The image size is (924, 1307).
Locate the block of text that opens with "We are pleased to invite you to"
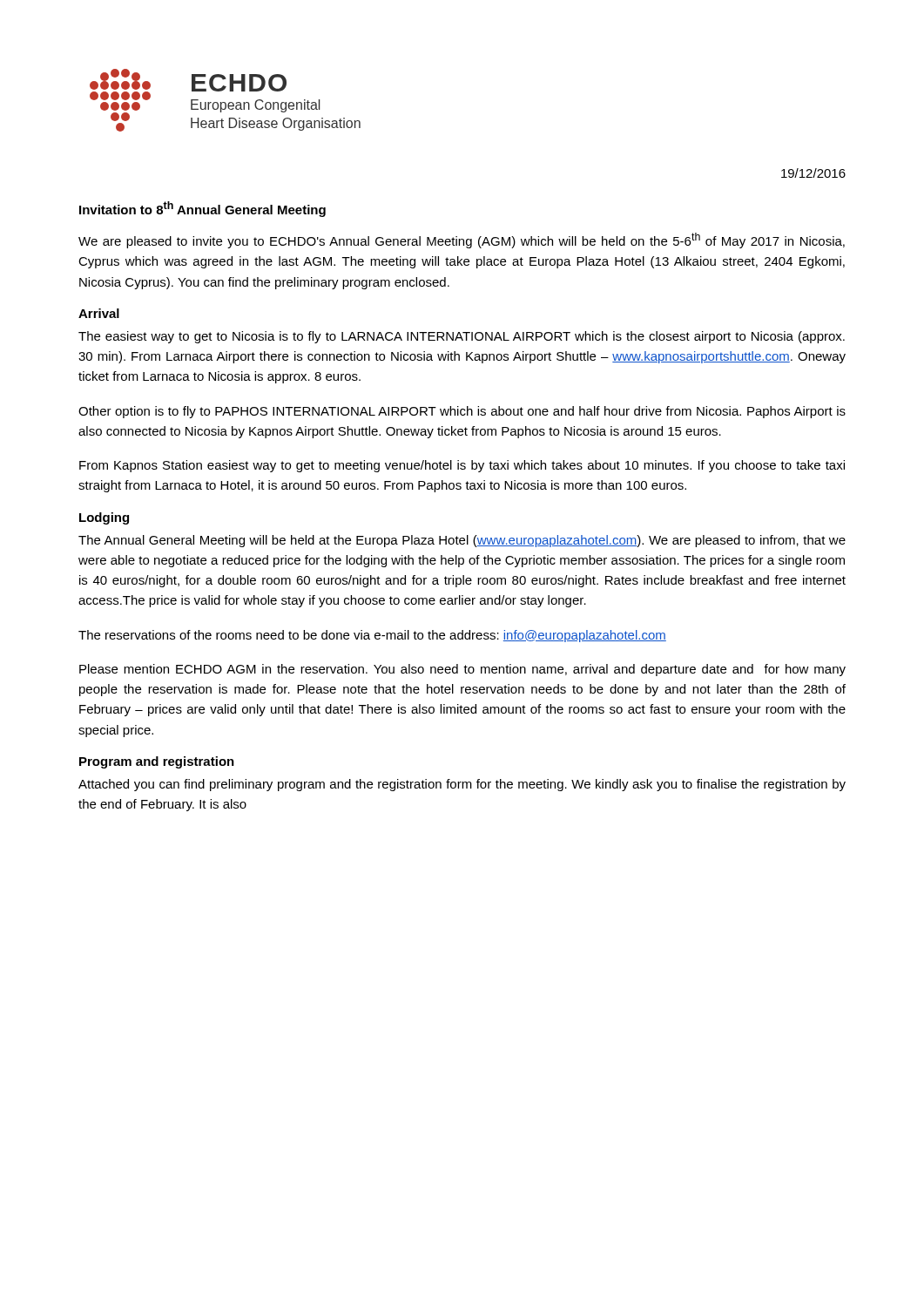pyautogui.click(x=462, y=260)
